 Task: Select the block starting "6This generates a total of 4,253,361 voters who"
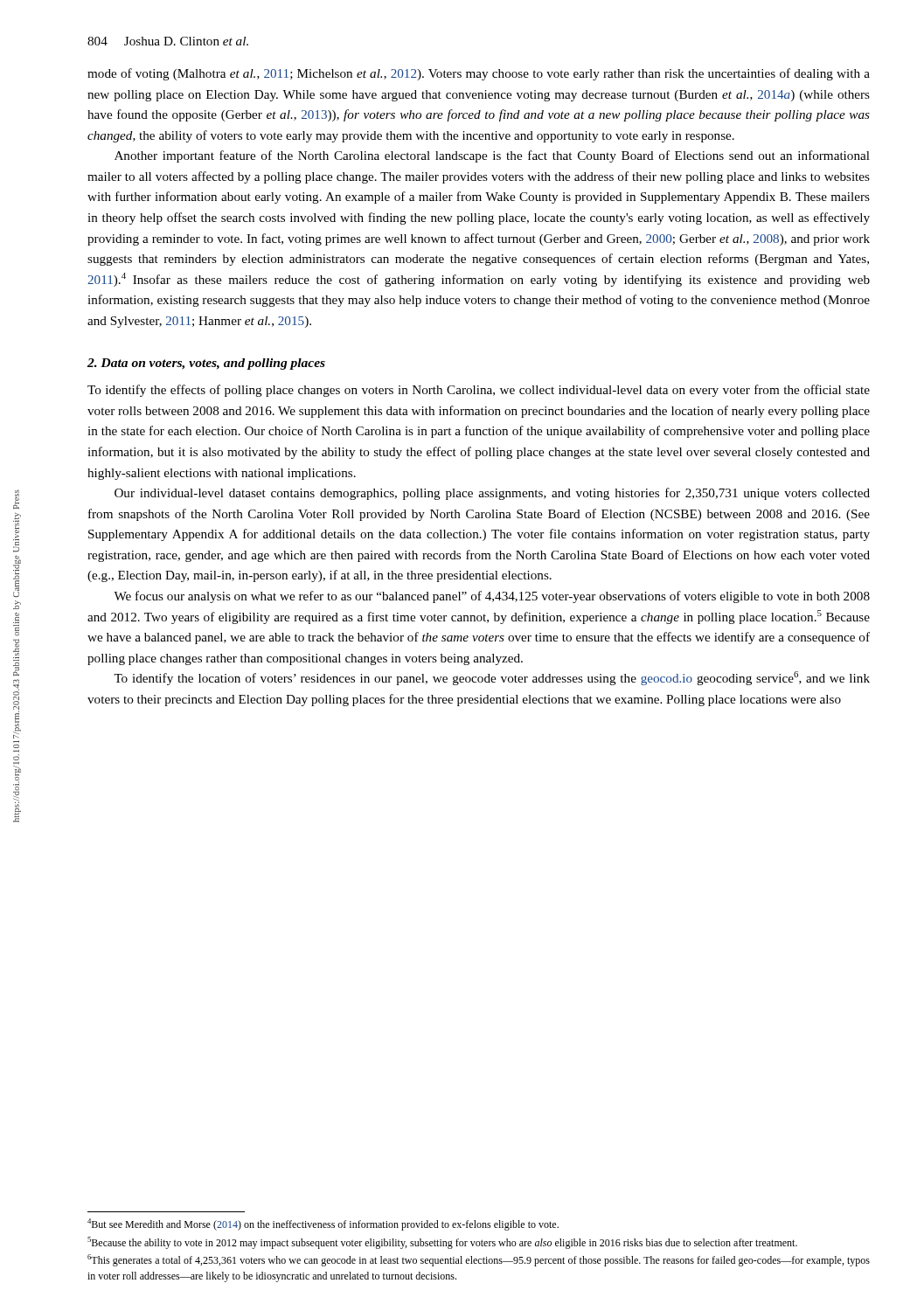pyautogui.click(x=479, y=1268)
